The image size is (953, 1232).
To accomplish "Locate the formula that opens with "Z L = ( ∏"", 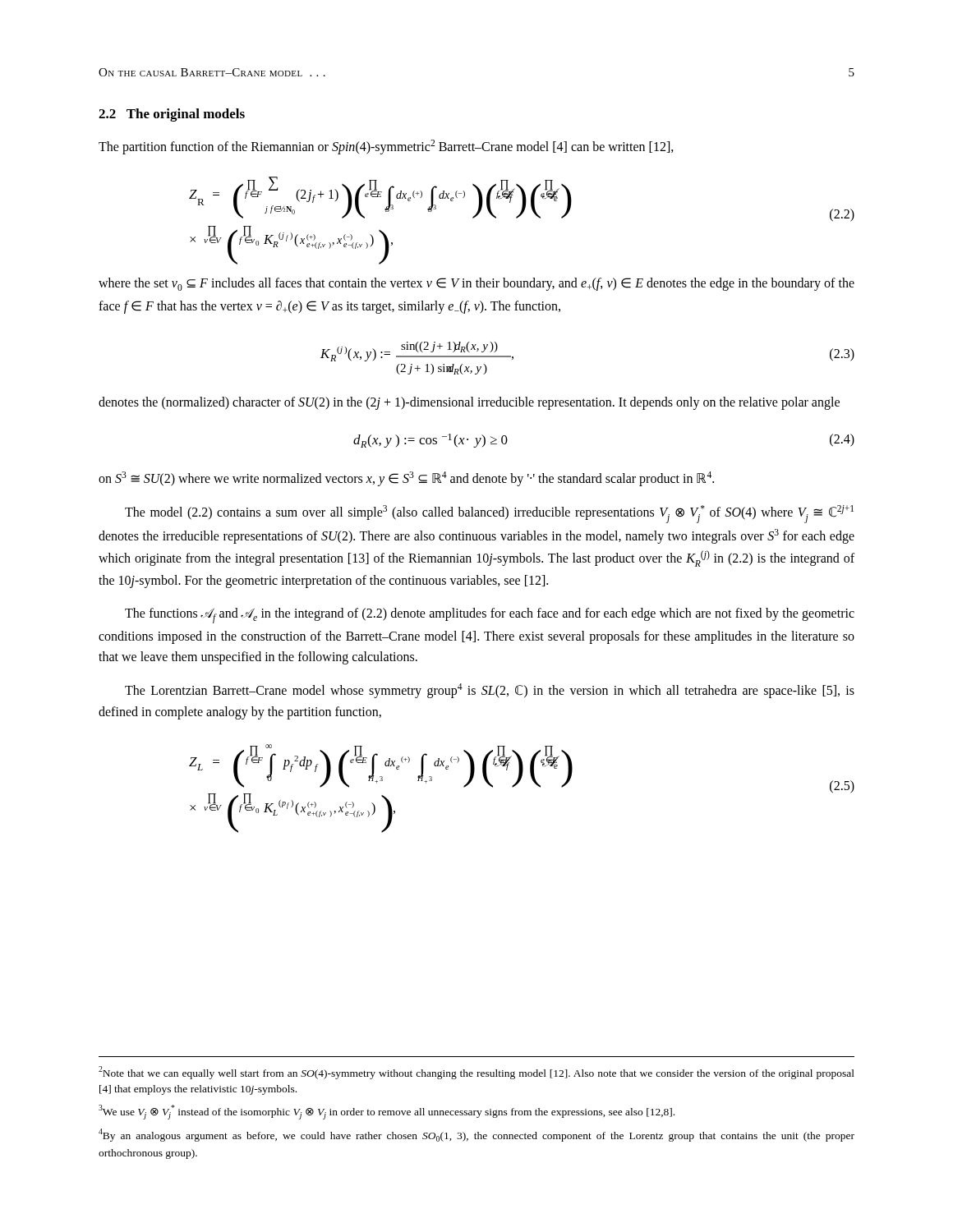I will pos(476,781).
